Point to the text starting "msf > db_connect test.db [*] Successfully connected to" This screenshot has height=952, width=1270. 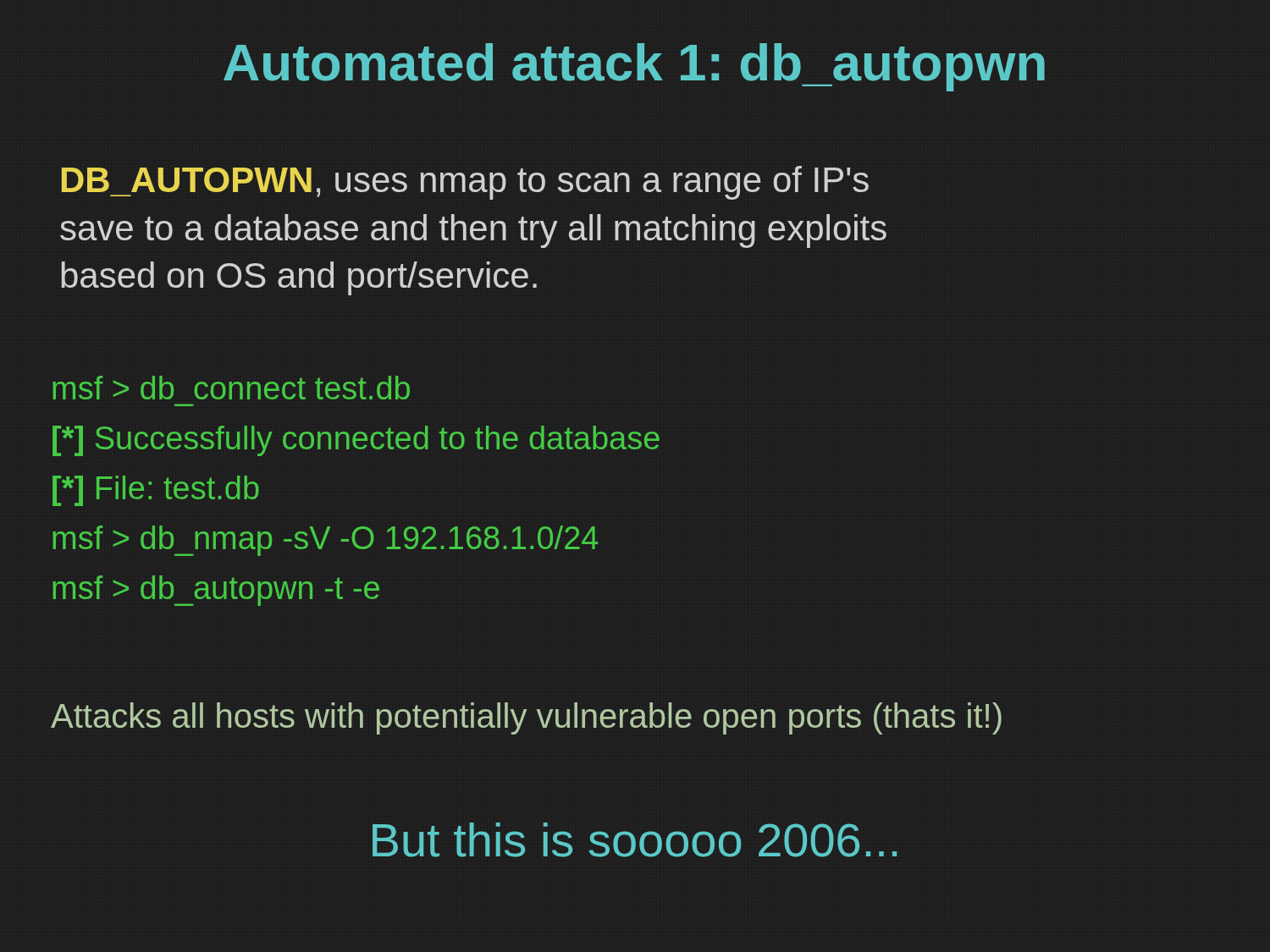pos(231,388)
